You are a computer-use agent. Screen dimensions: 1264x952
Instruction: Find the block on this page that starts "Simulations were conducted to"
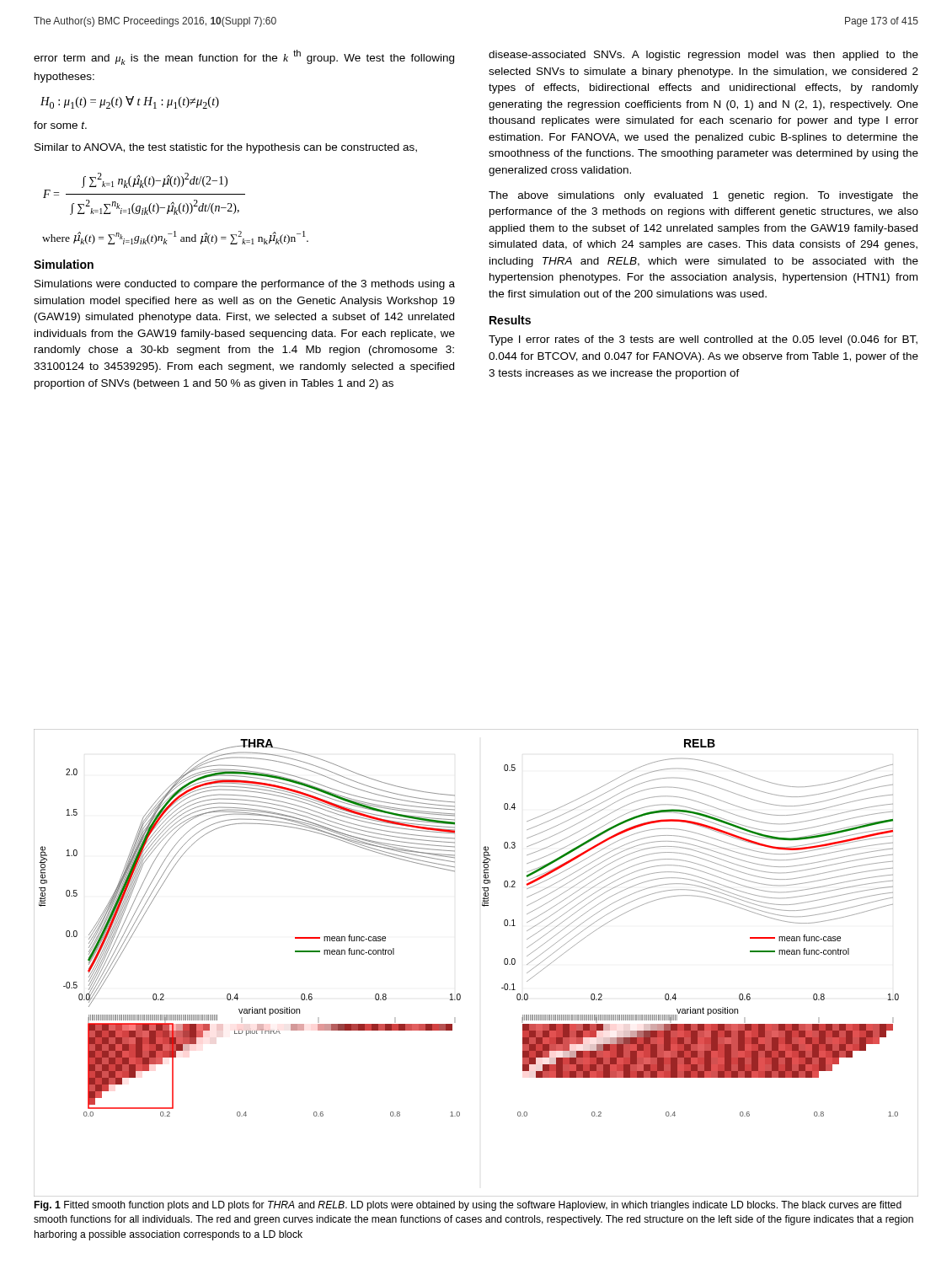pos(244,333)
